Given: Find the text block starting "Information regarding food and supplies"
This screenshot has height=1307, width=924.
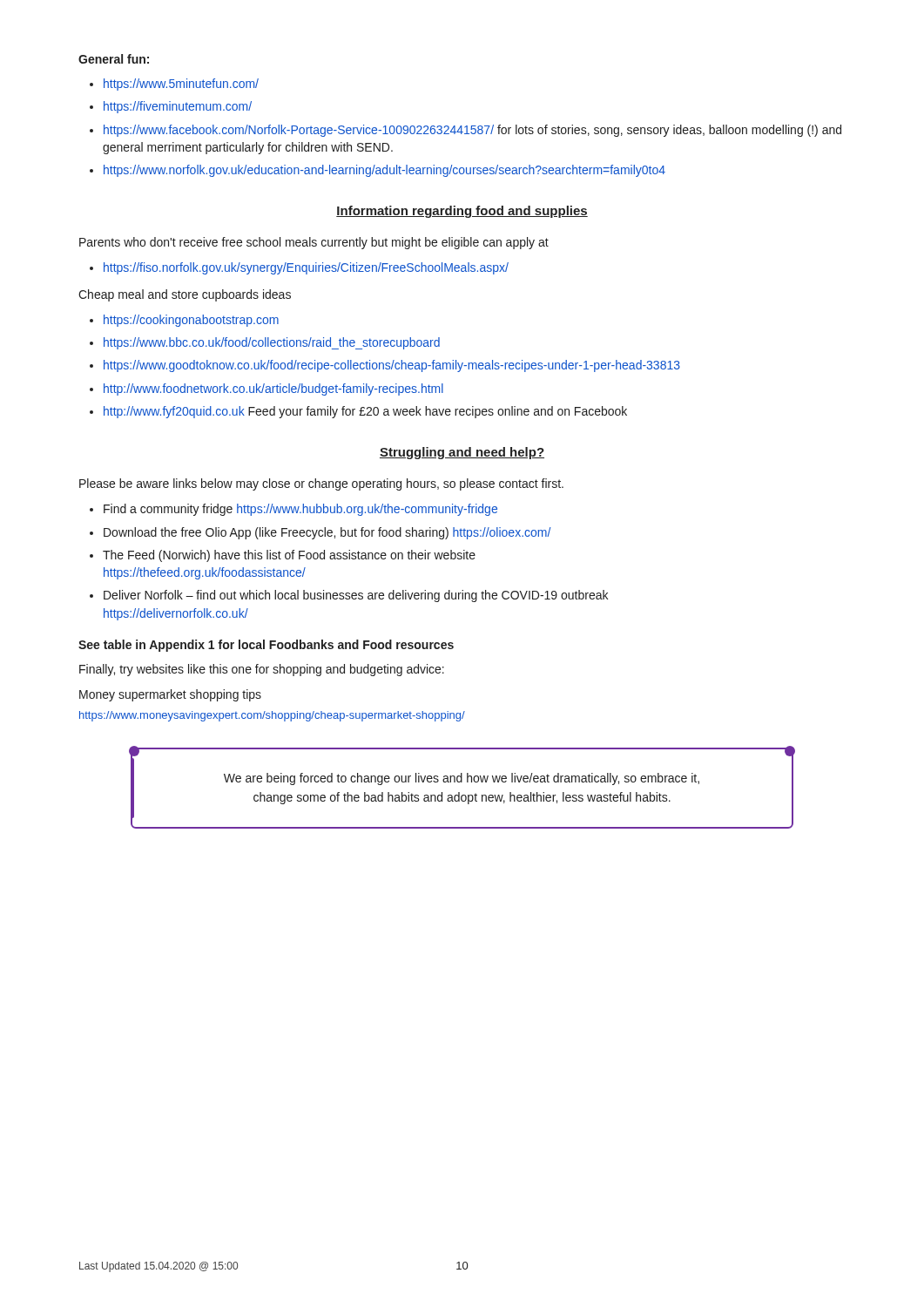Looking at the screenshot, I should click(x=462, y=211).
